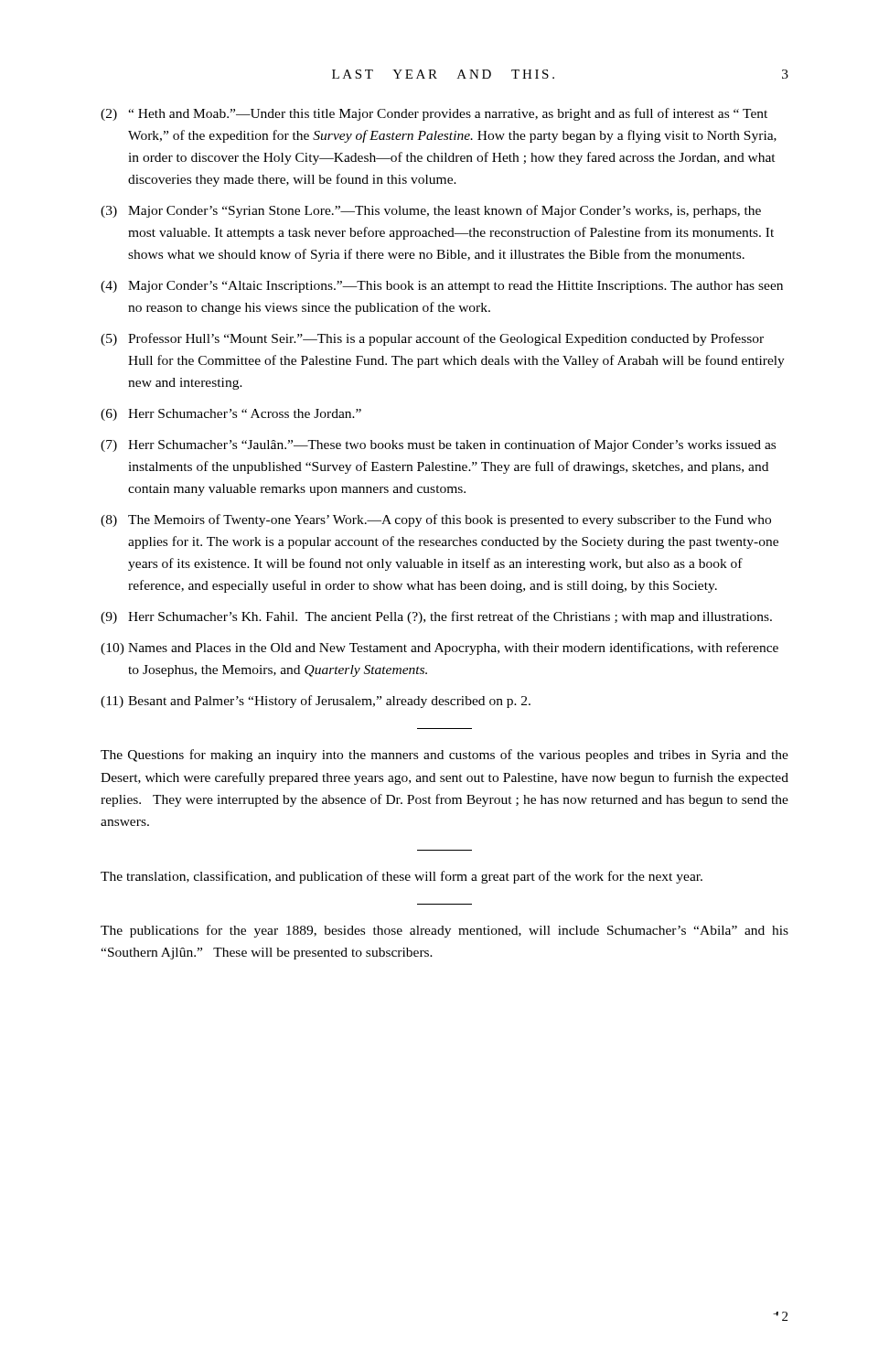Viewport: 889px width, 1372px height.
Task: Point to the element starting "(5) Professor Hull’s “Mount"
Action: pyautogui.click(x=444, y=361)
